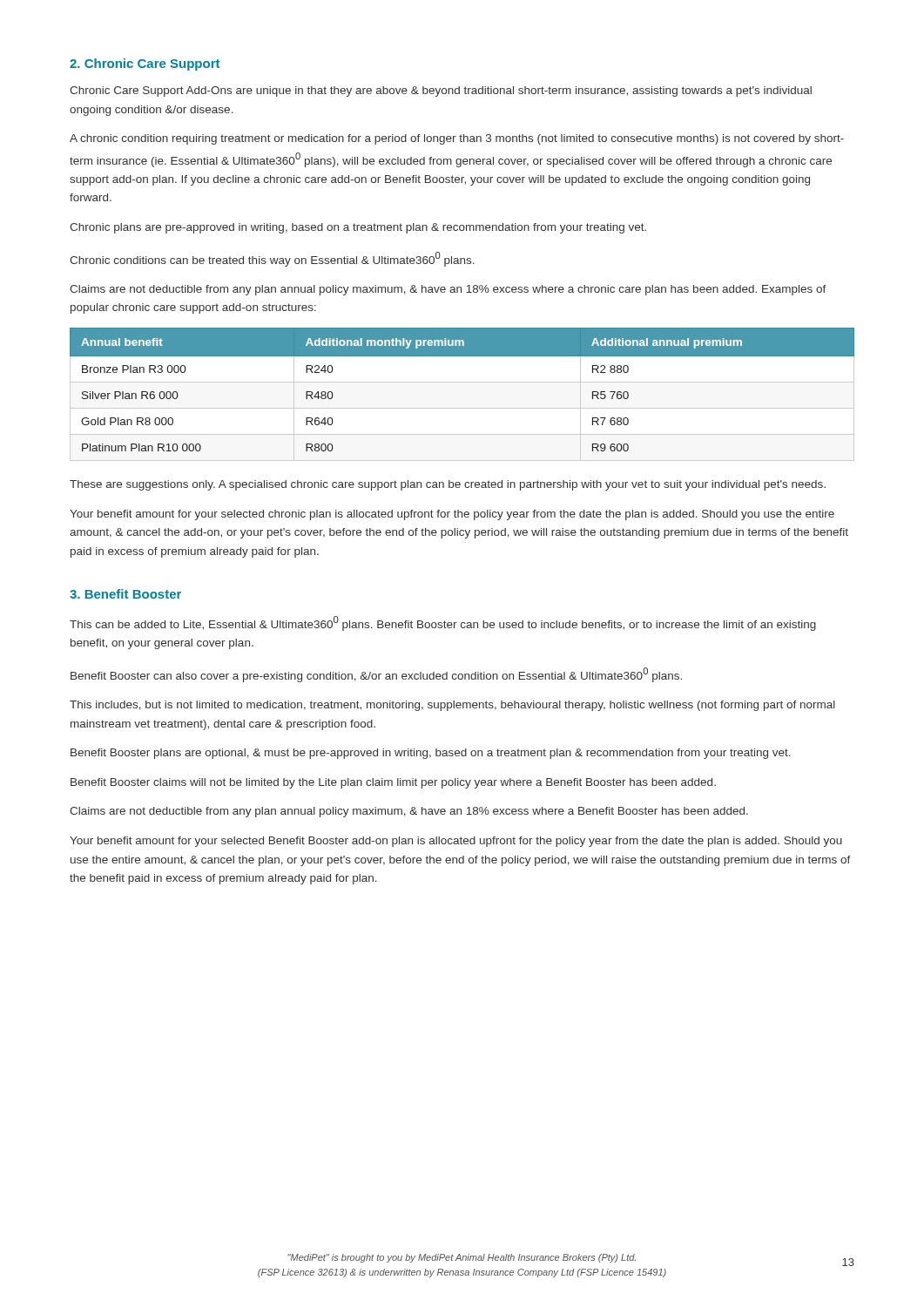Screen dimensions: 1307x924
Task: Click the passage that begins "Chronic Care Support Add-Ons are unique"
Action: pyautogui.click(x=441, y=100)
